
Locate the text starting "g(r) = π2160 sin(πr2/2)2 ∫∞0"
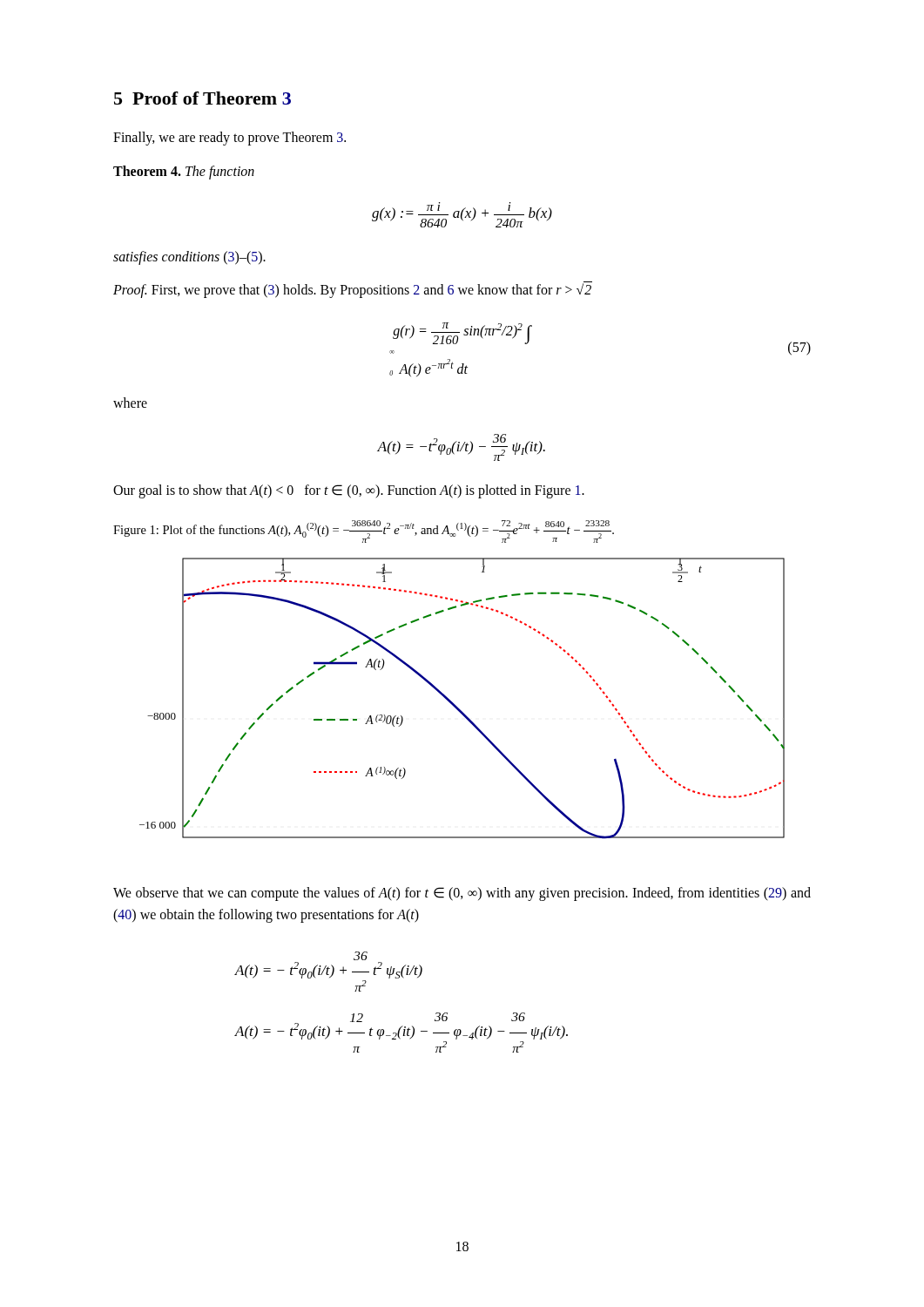(446, 339)
